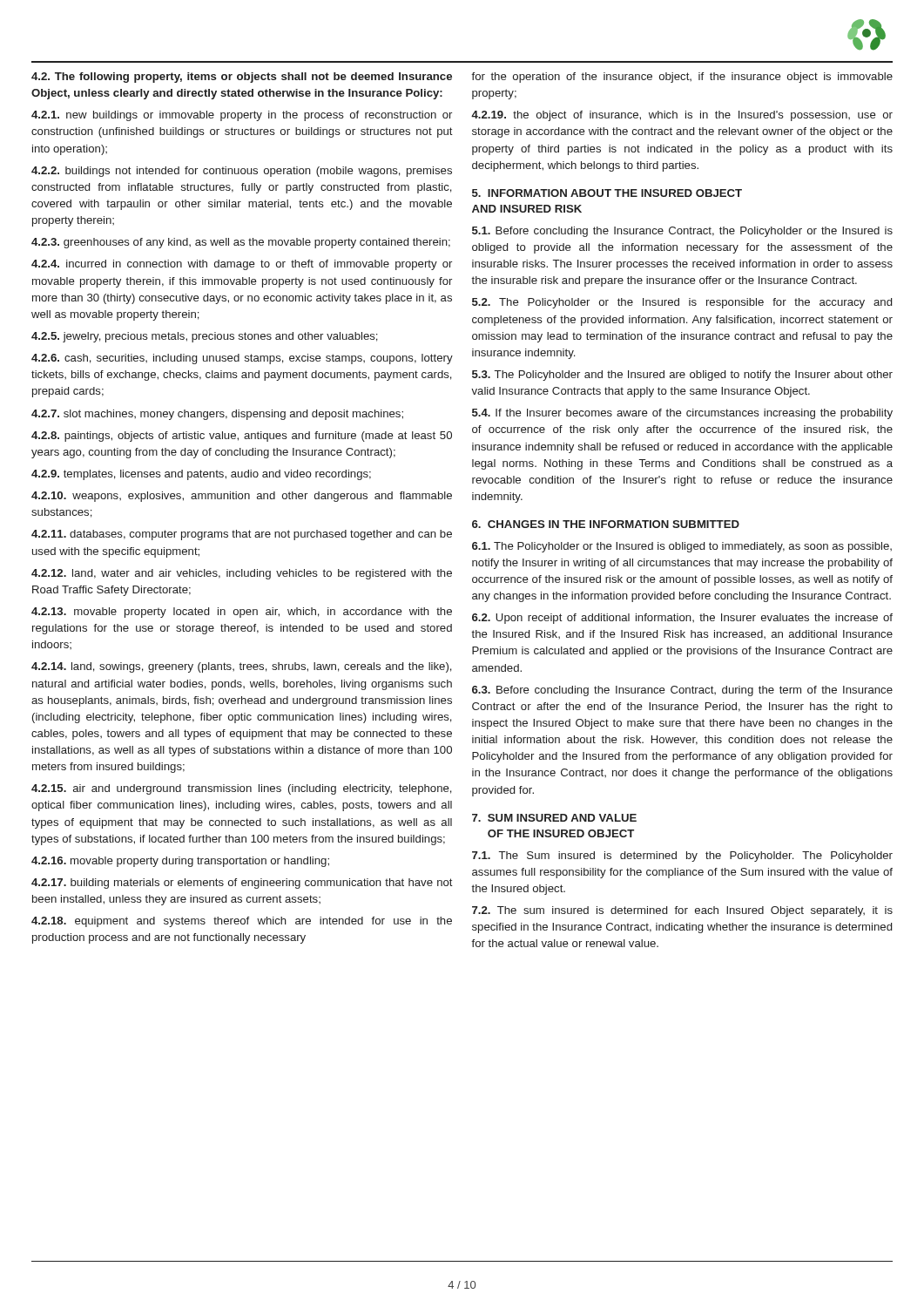
Task: Find the list item containing "4.2.10. weapons, explosives,"
Action: 242,504
